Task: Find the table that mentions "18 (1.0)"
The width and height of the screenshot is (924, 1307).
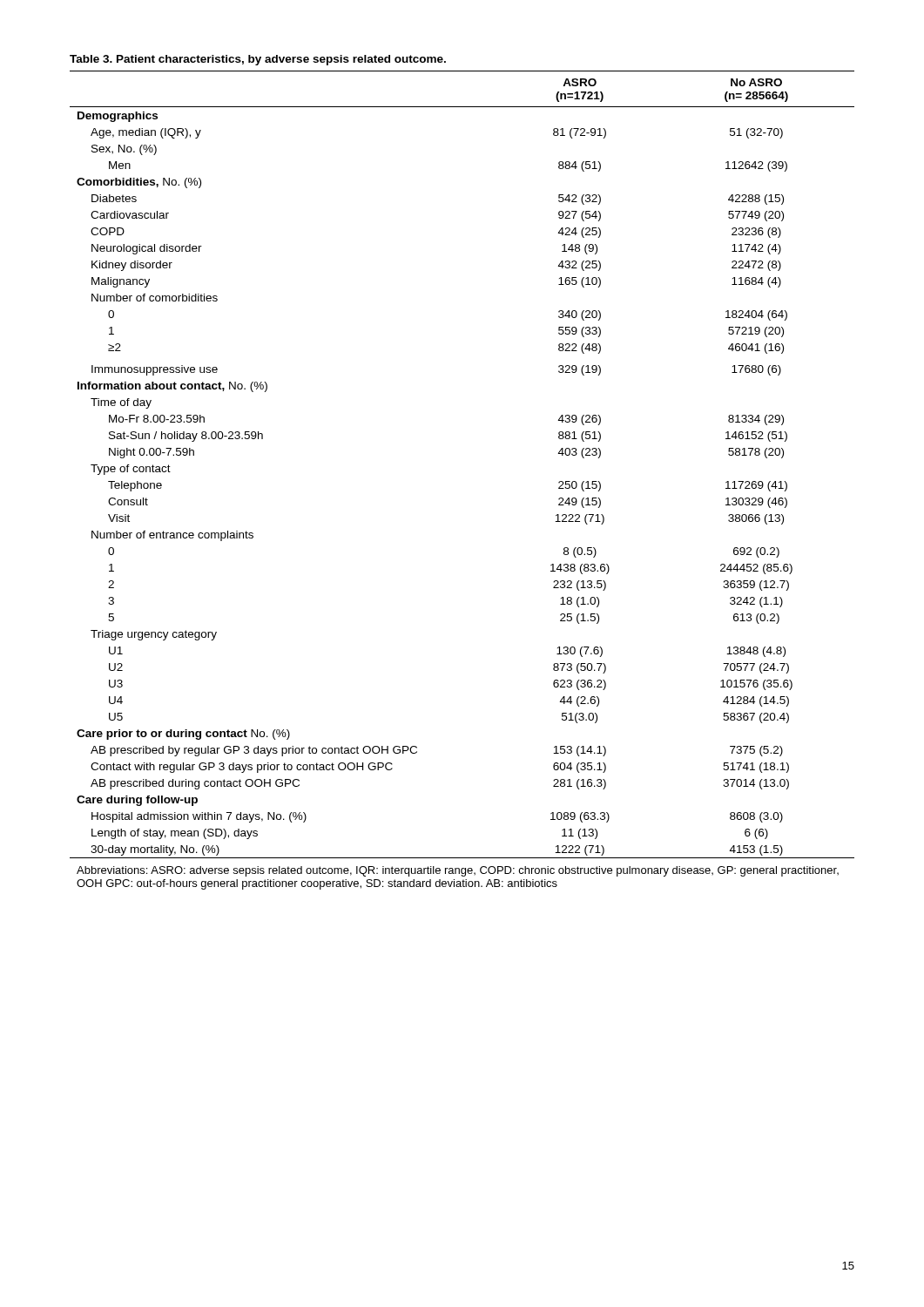Action: click(462, 482)
